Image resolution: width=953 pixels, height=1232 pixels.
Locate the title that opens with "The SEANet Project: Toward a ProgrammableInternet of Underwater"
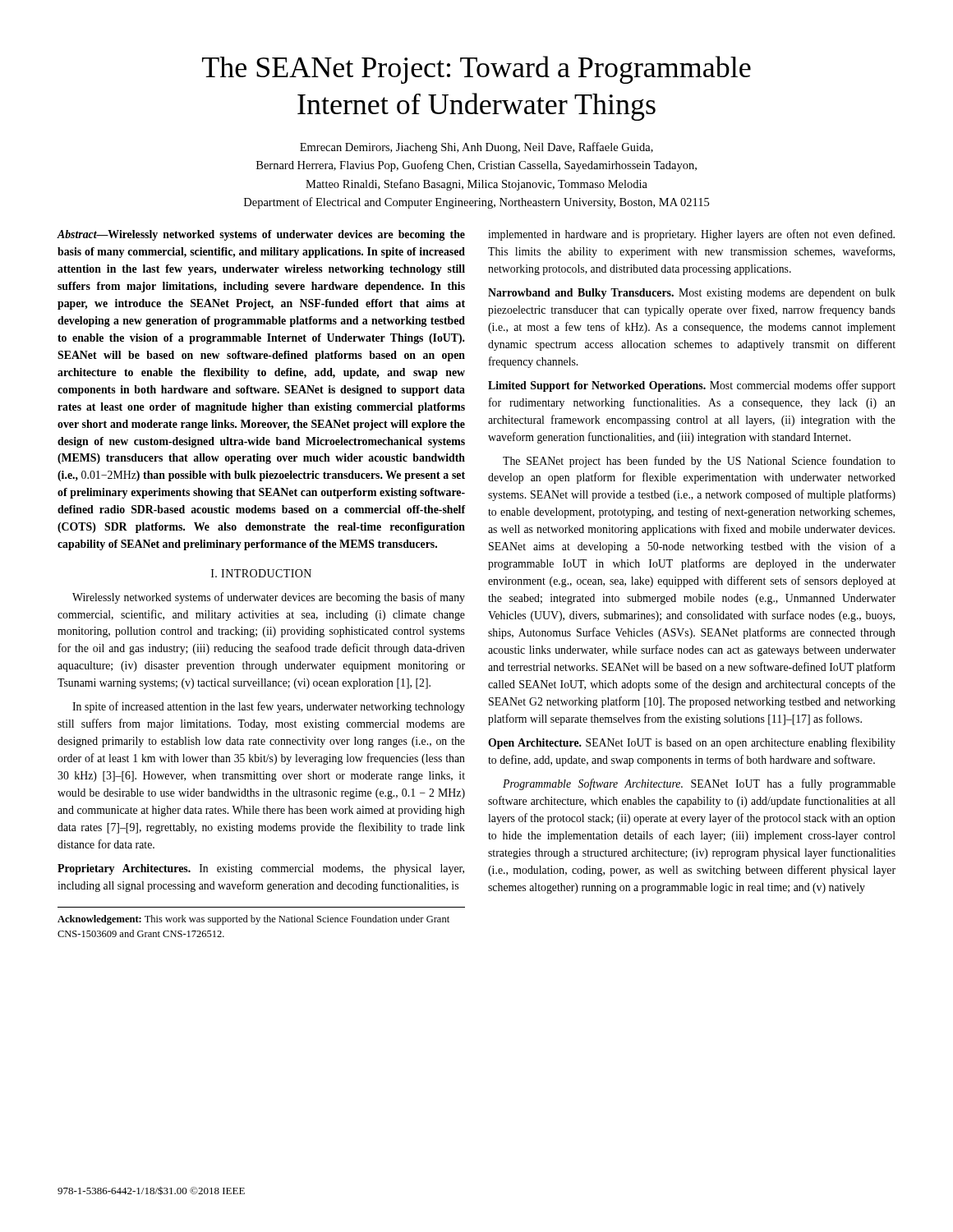pos(476,86)
